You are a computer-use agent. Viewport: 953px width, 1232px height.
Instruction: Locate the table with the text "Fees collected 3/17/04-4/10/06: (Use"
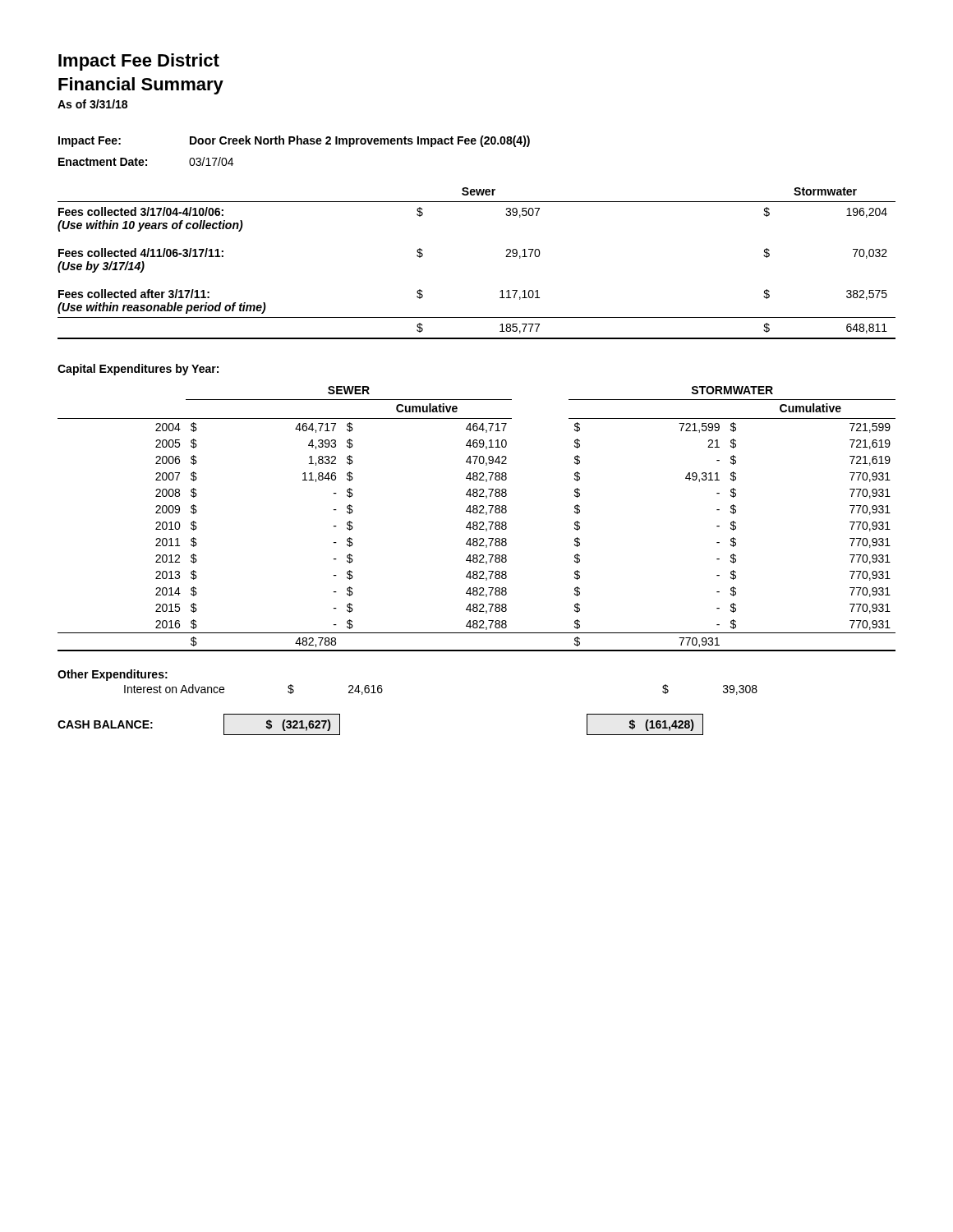(476, 261)
